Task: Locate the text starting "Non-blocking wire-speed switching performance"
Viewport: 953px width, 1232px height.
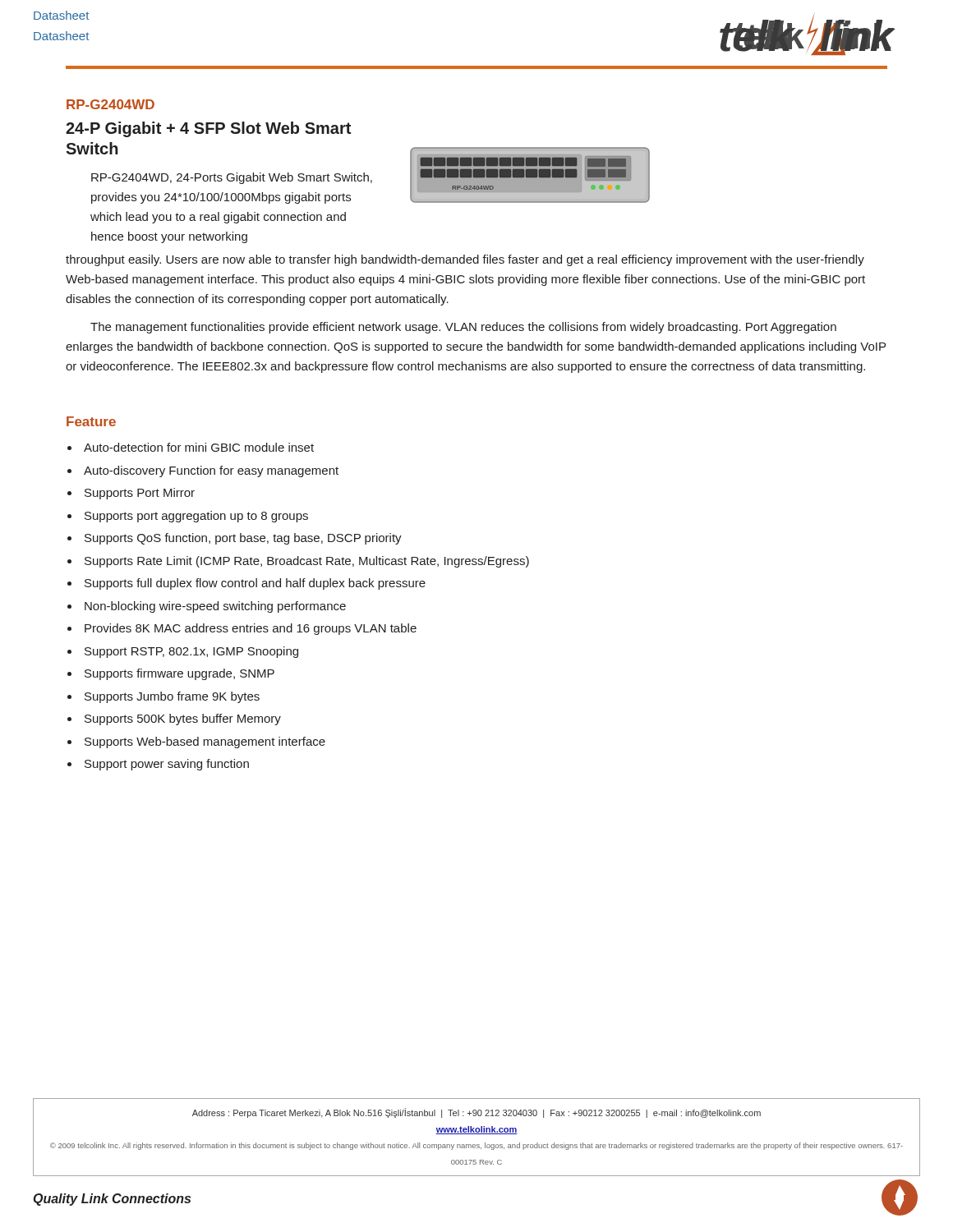Action: coord(215,605)
